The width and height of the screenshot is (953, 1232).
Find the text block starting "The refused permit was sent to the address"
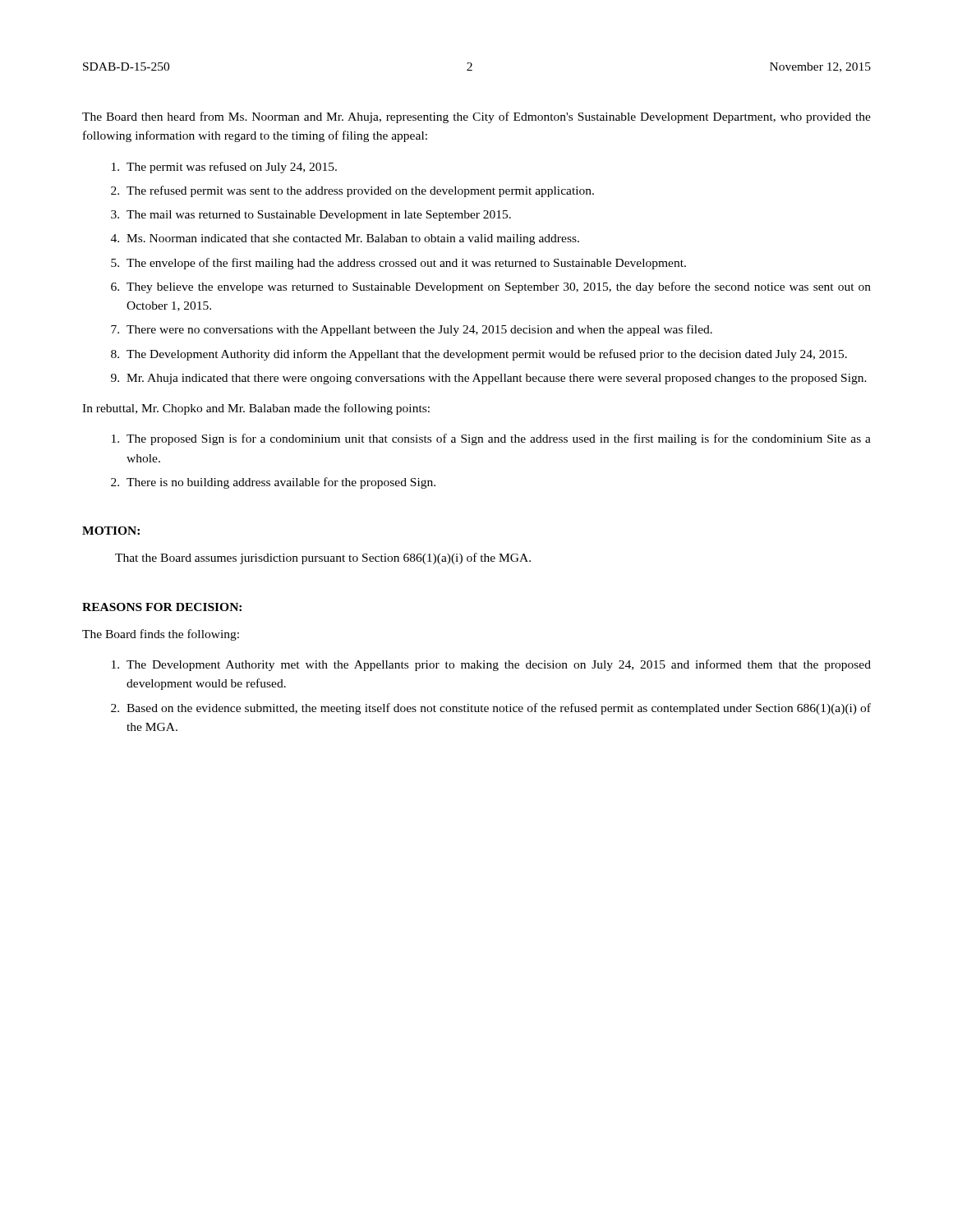(x=361, y=190)
